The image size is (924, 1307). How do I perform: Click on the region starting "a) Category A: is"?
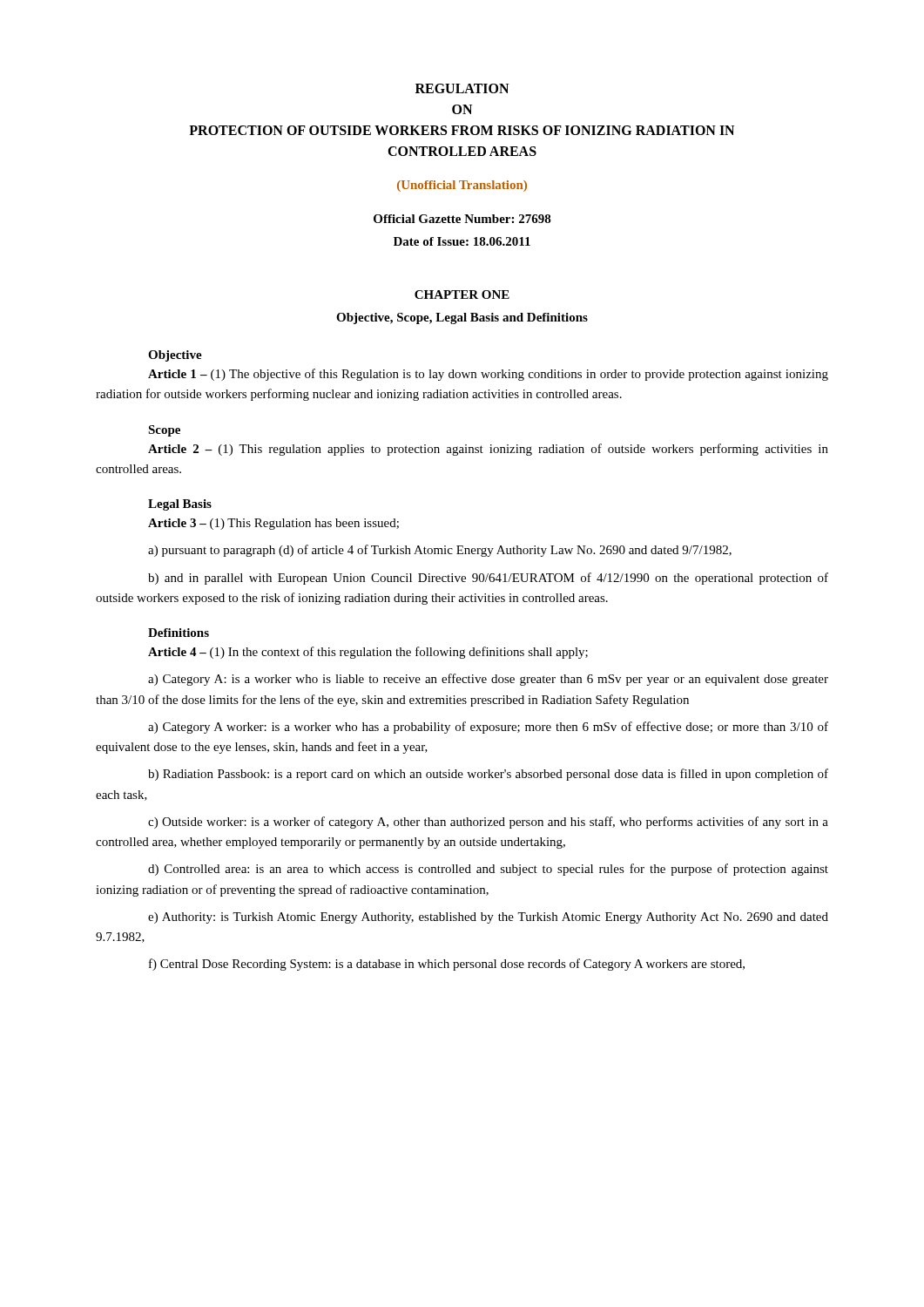[462, 689]
